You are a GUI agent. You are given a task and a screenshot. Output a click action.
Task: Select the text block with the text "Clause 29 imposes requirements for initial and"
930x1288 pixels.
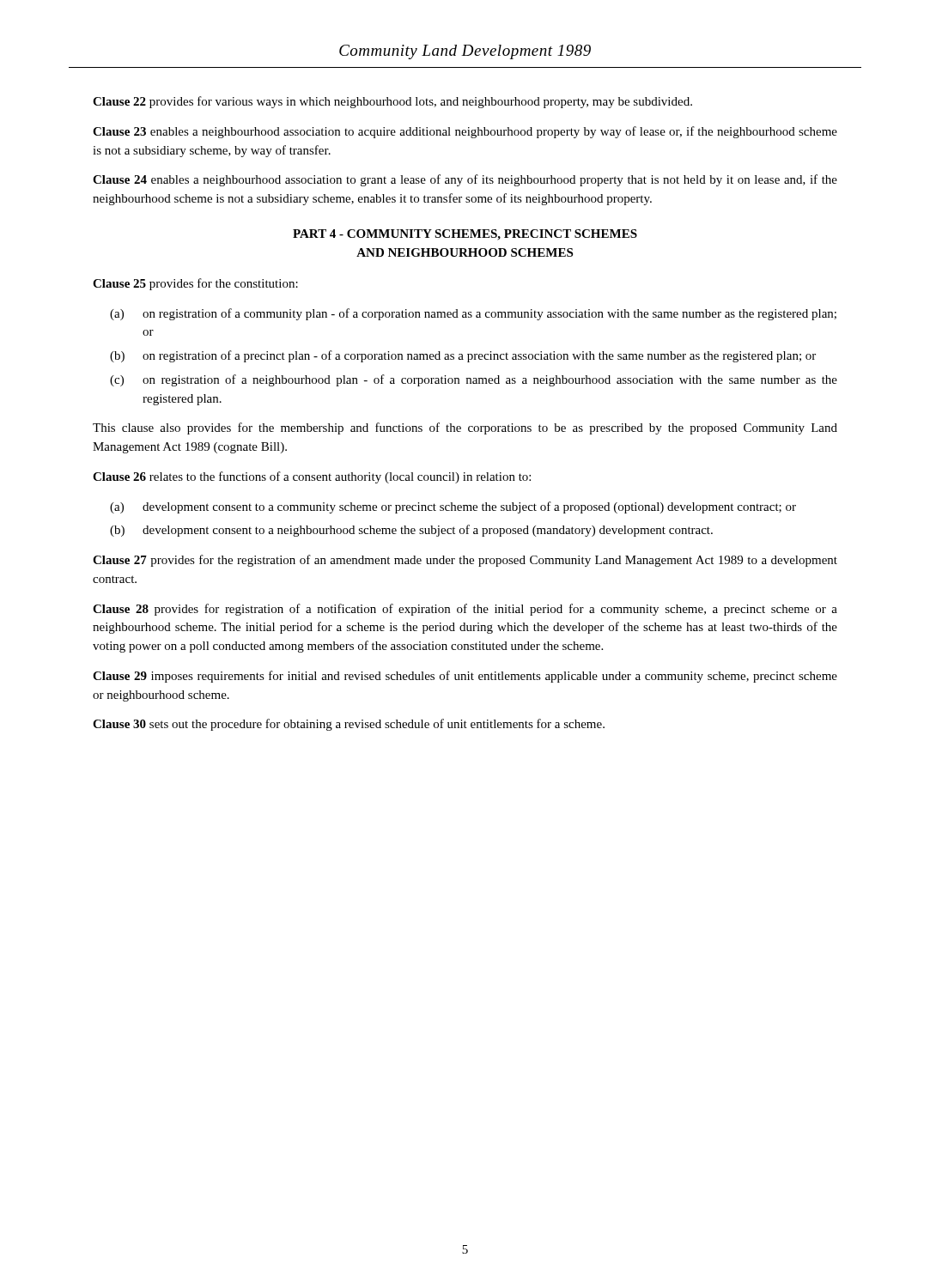[x=465, y=685]
